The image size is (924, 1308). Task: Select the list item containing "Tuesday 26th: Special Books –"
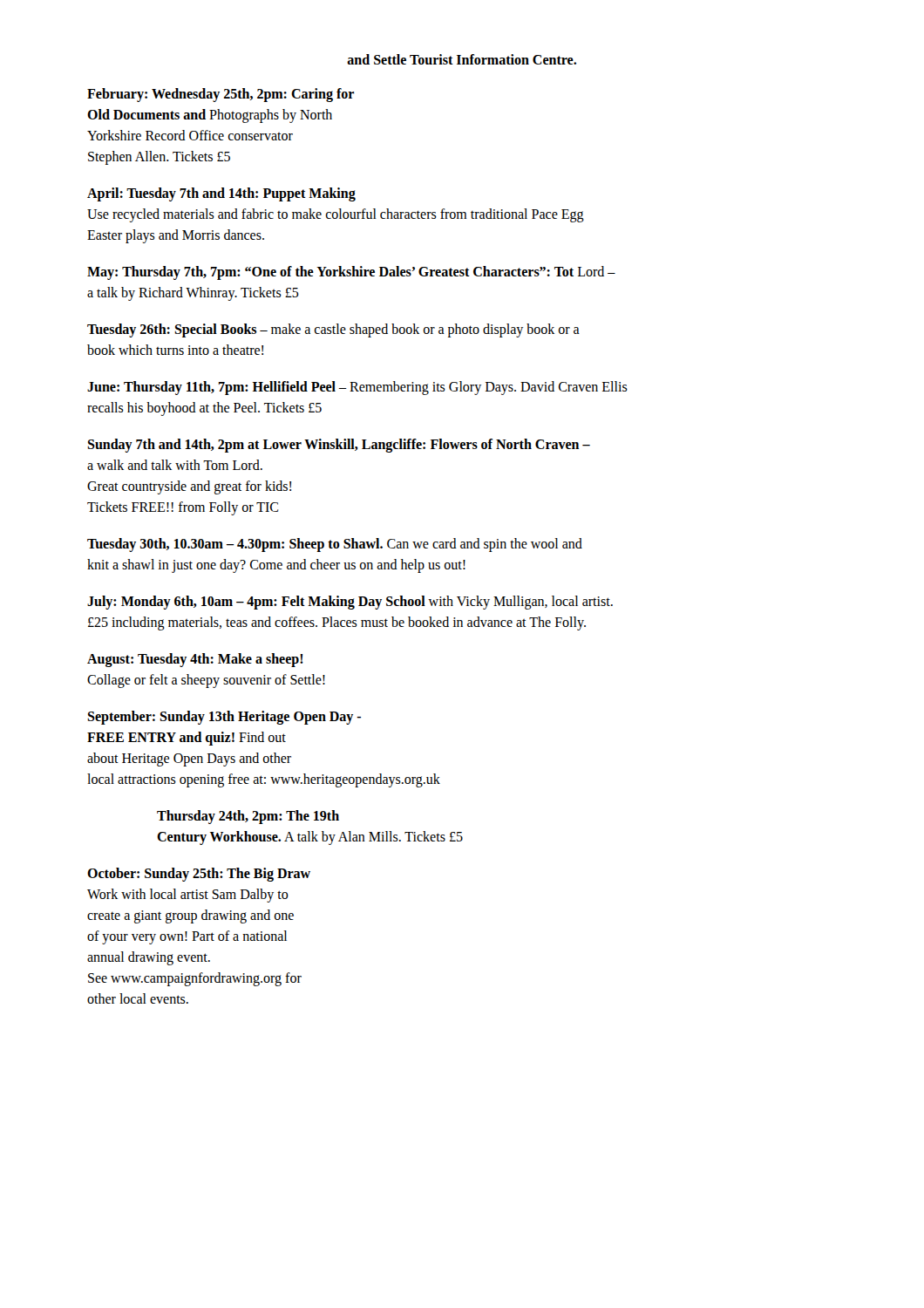coord(462,340)
